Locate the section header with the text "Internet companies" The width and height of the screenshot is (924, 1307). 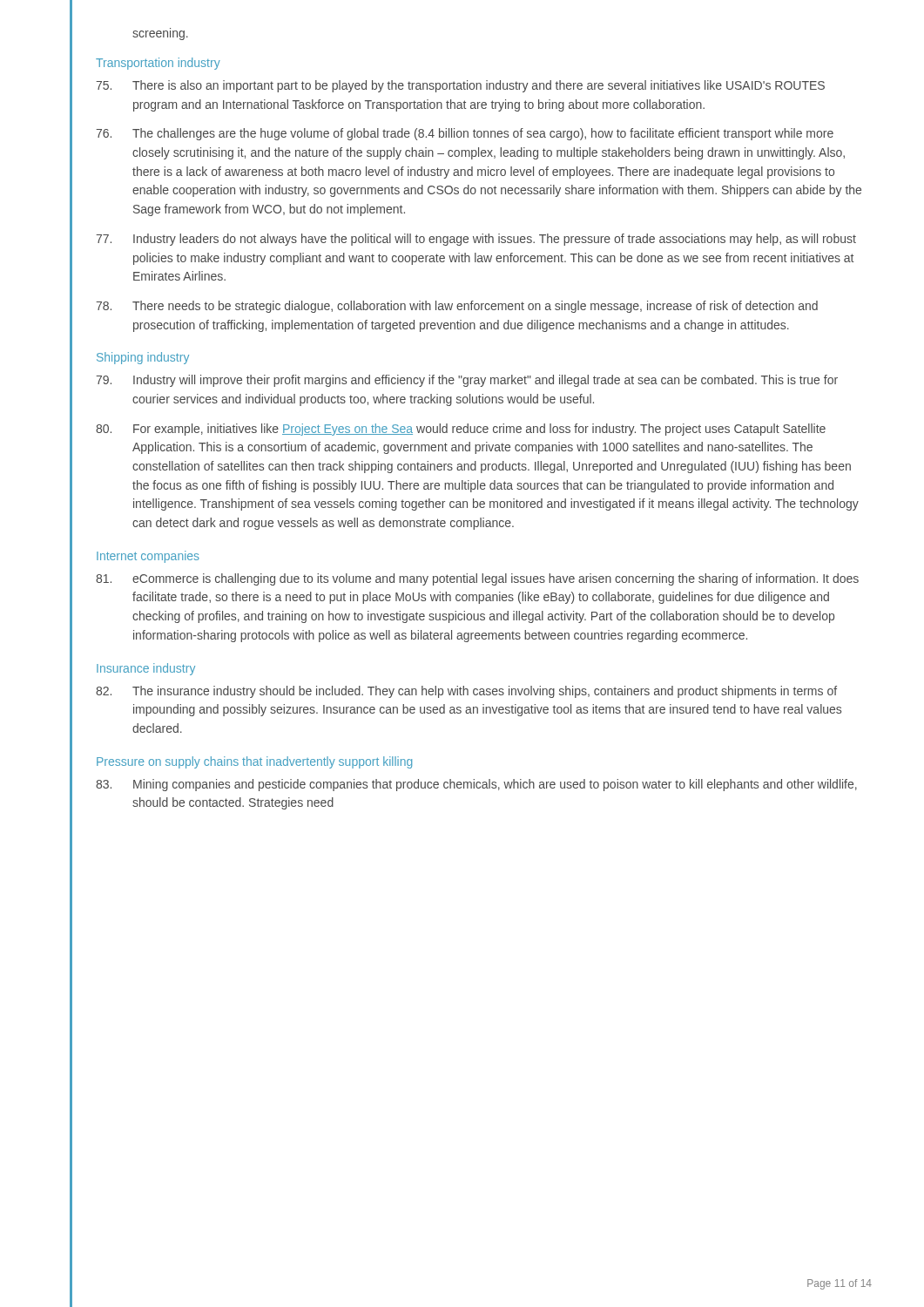point(148,556)
